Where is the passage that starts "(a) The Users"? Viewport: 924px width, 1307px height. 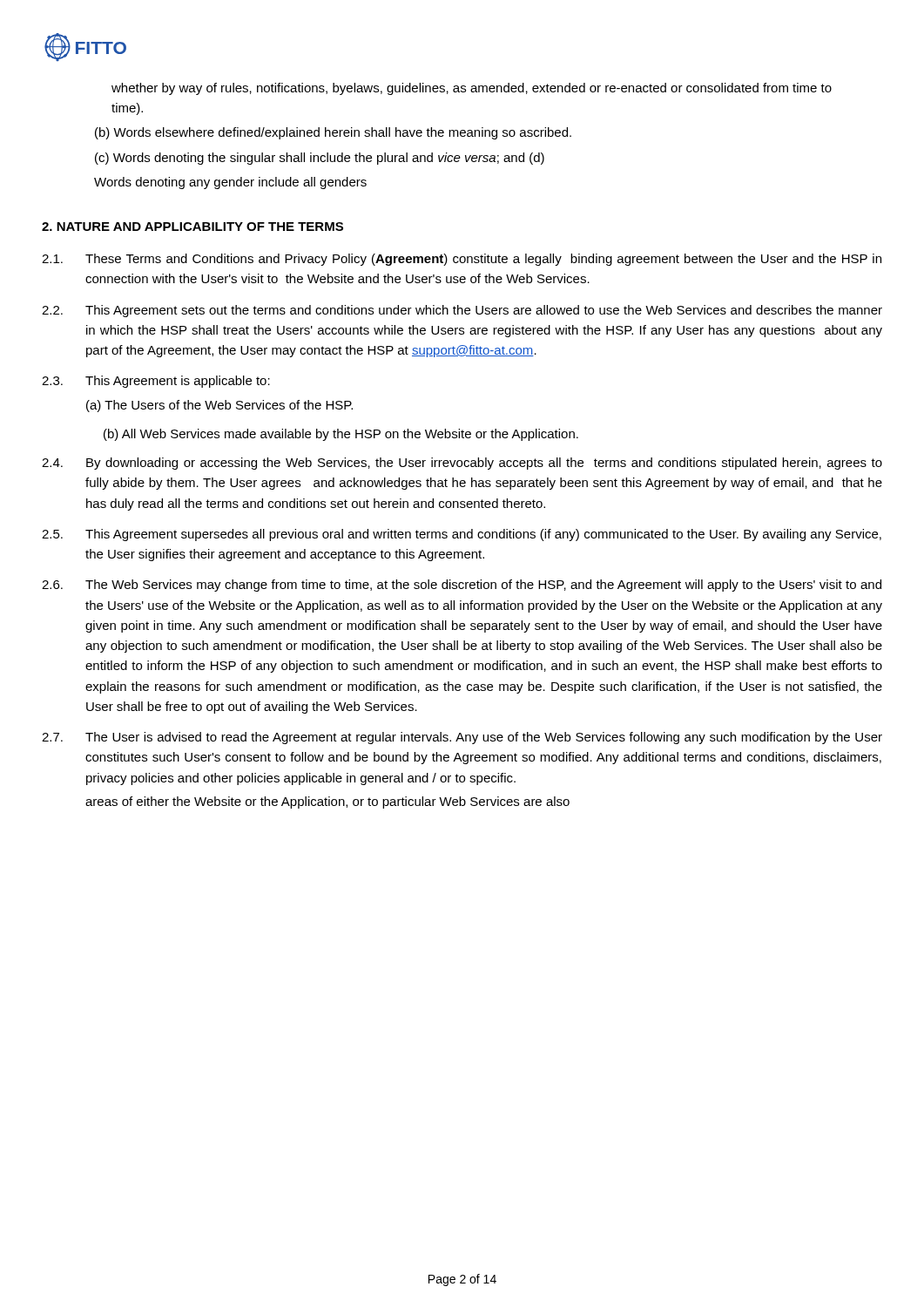coord(219,406)
